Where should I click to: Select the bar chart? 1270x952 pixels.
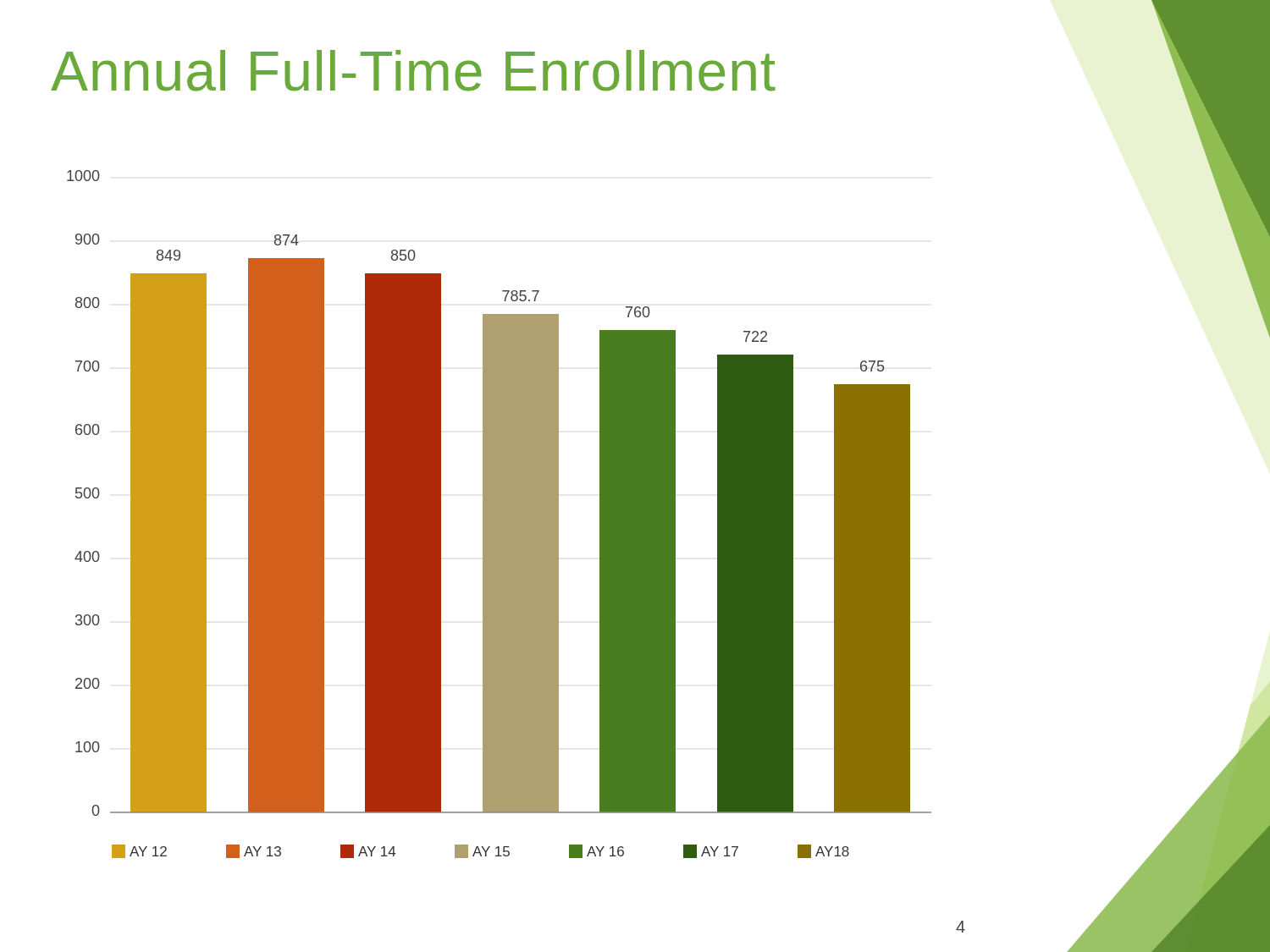coord(500,529)
